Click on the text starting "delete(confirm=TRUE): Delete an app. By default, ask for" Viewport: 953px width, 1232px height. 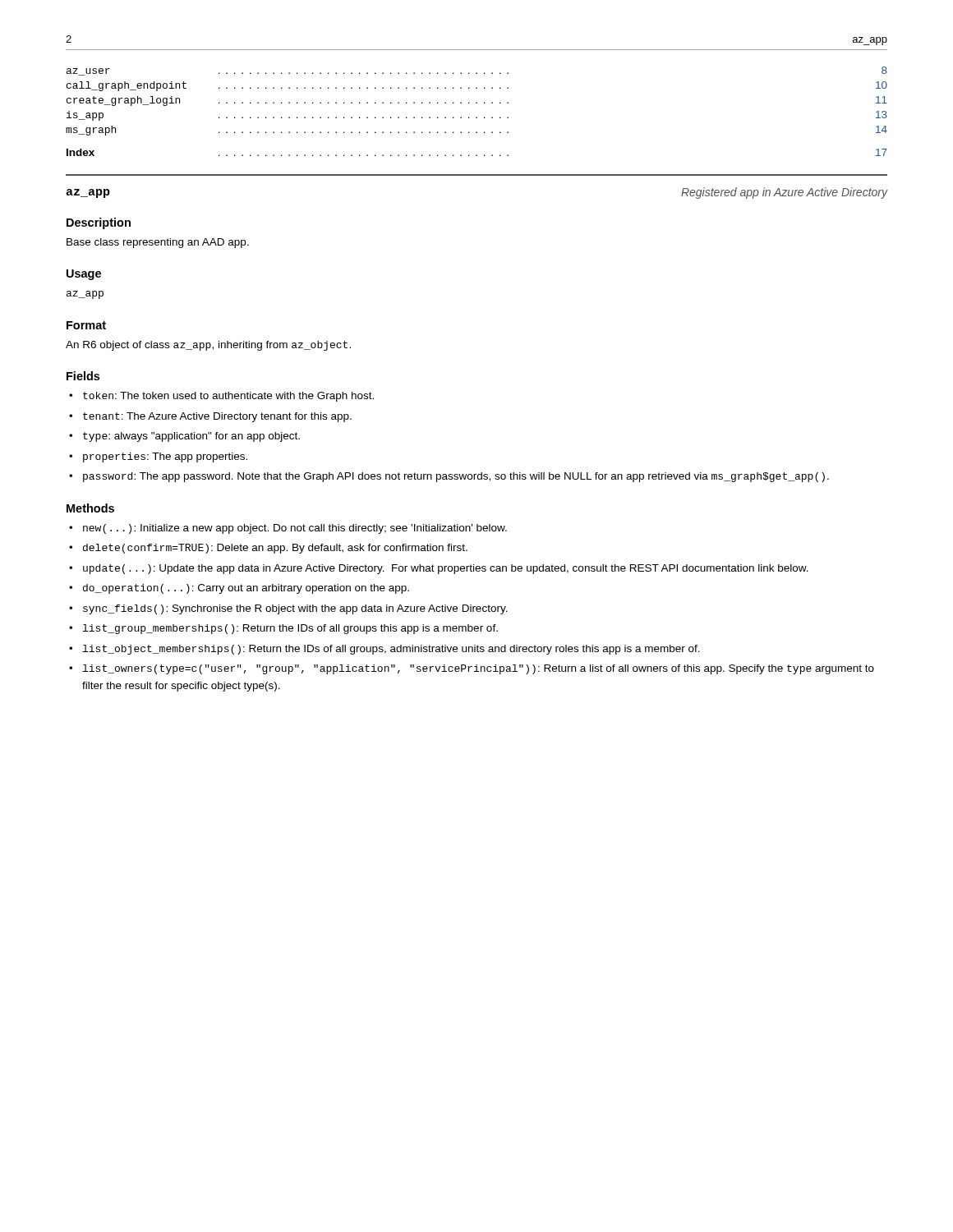click(275, 548)
